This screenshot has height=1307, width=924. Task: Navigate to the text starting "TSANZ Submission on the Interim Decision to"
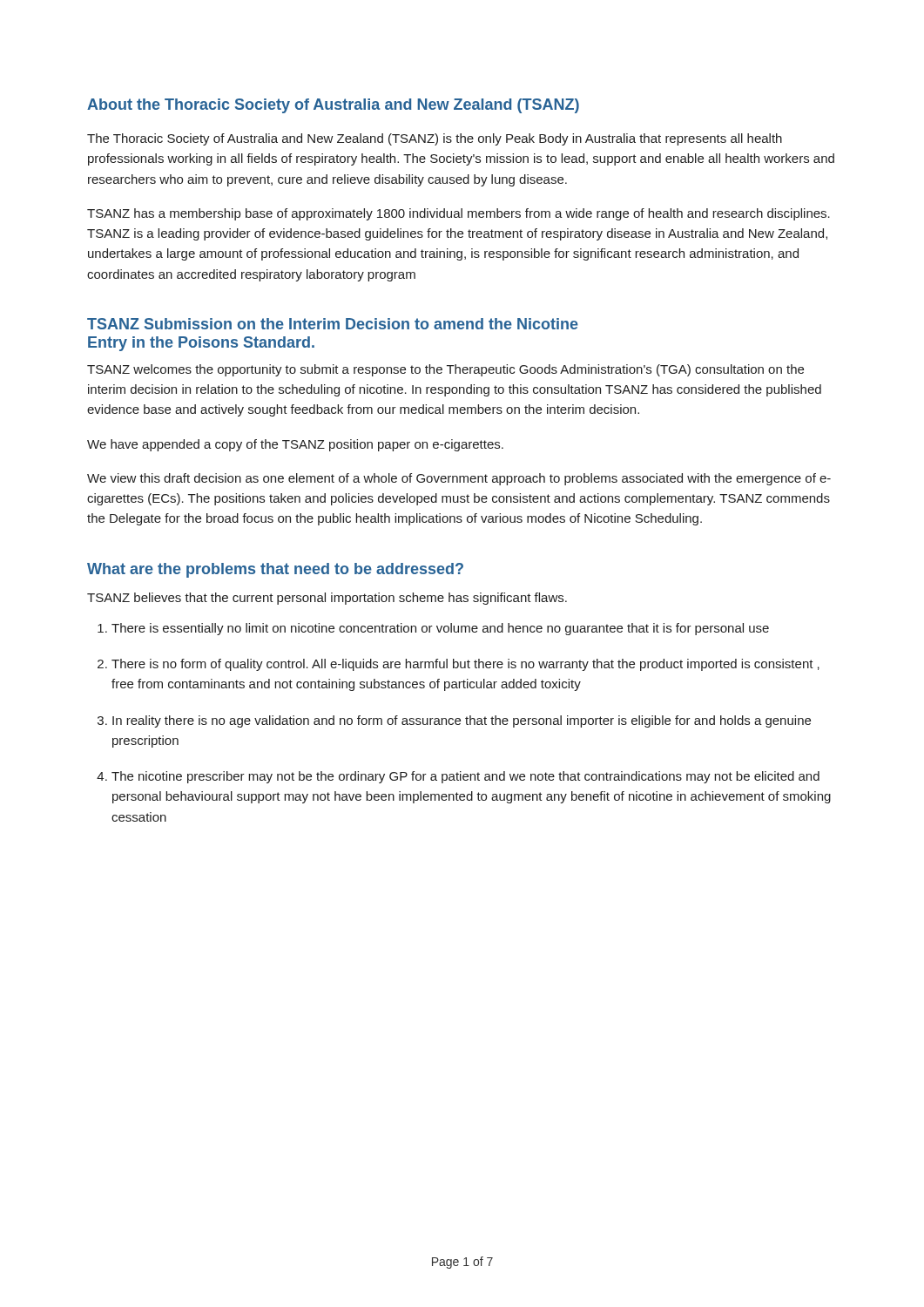point(333,333)
